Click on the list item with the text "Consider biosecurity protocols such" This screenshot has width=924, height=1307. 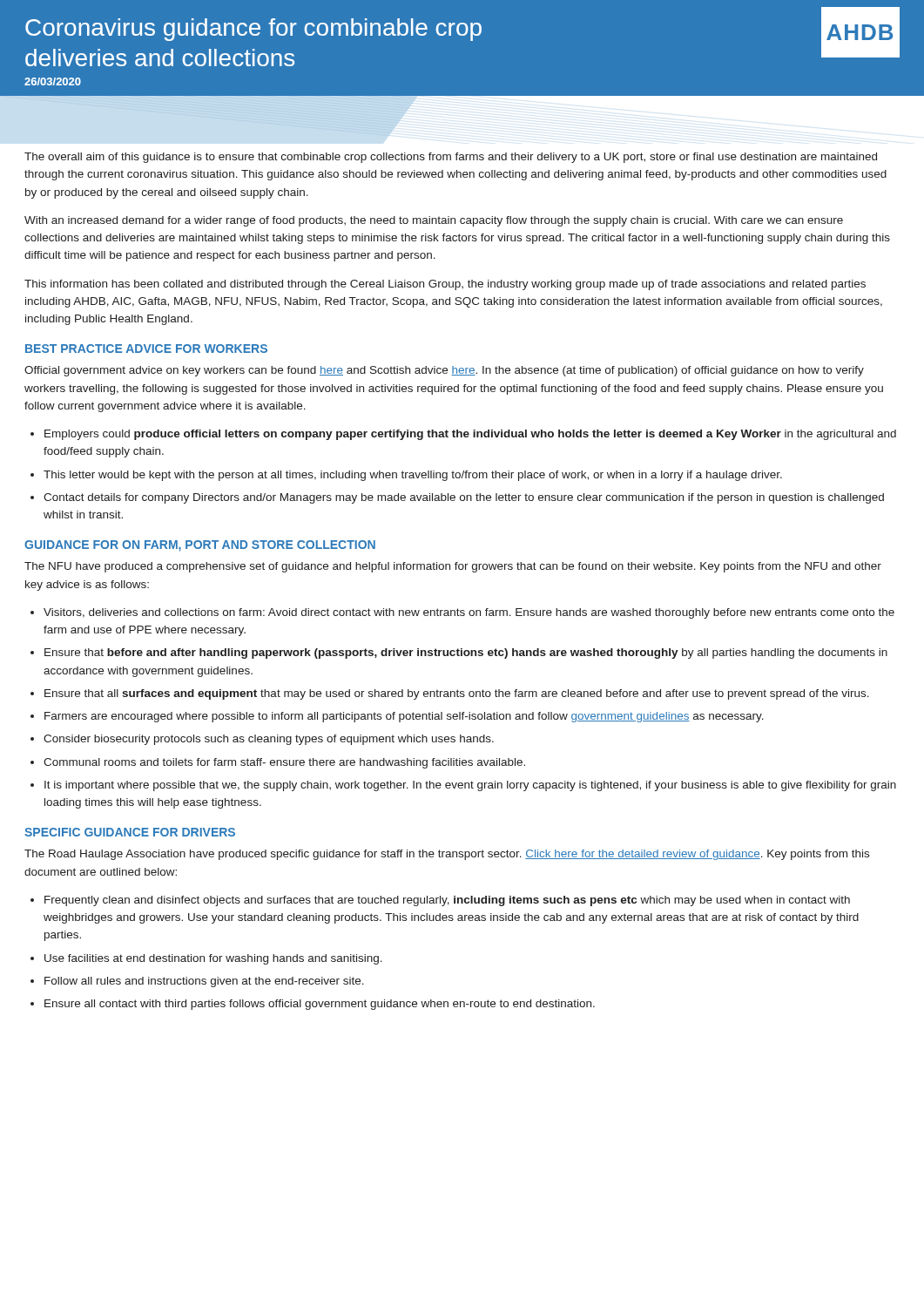(269, 739)
